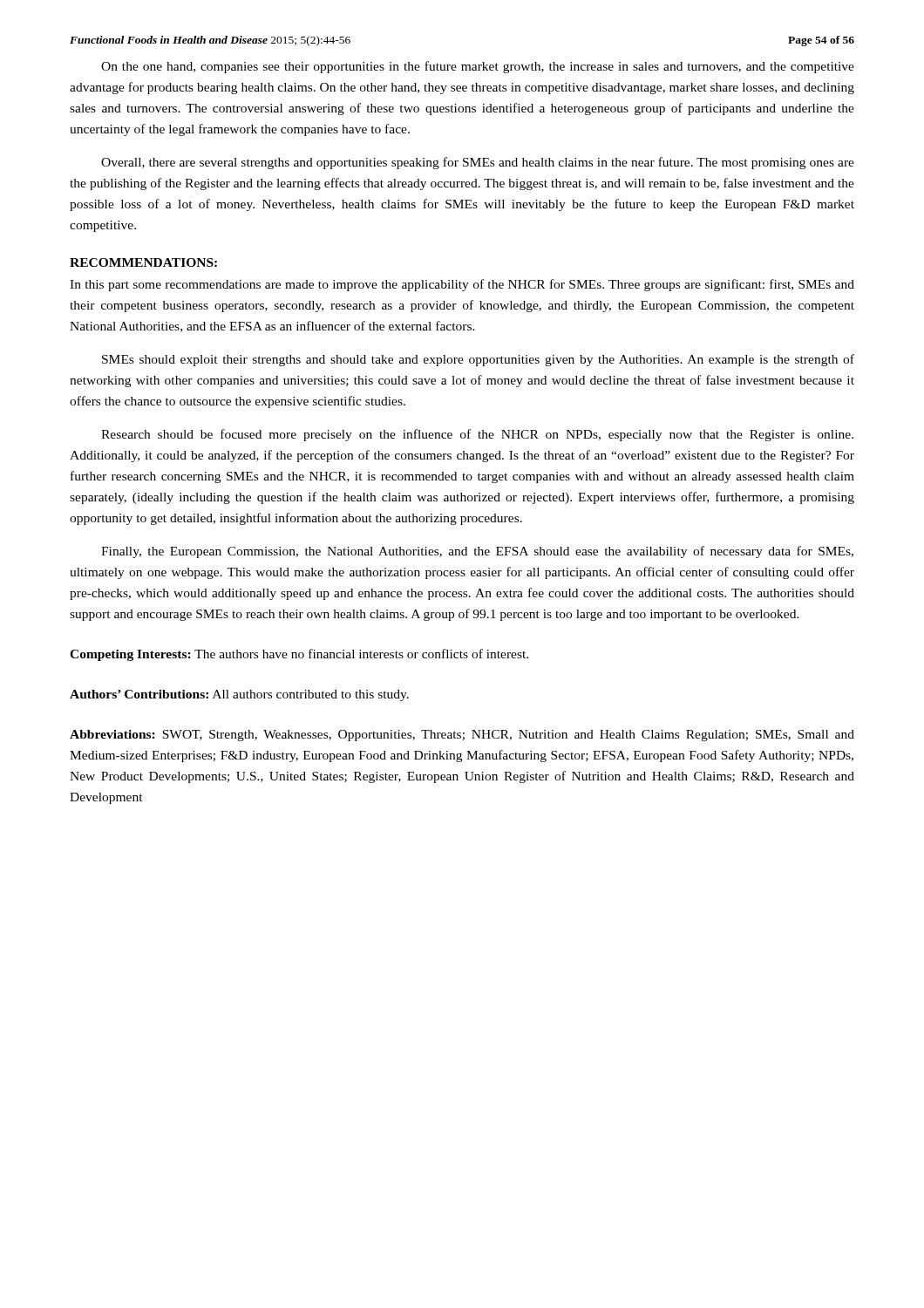
Task: Where is the passage that starts "Research should be focused"?
Action: point(462,476)
